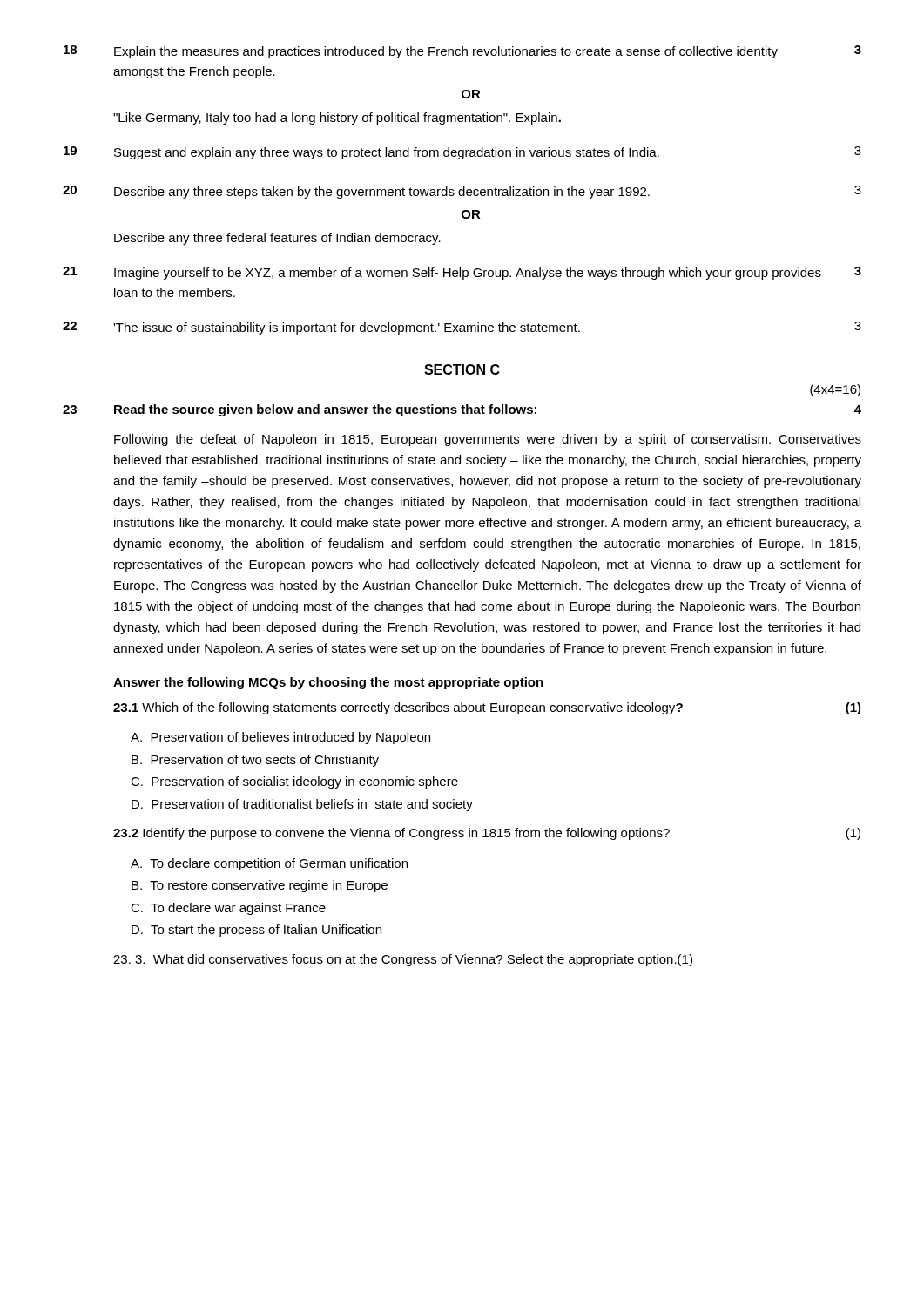Find the passage starting "2 Identify the purpose to convene"

[487, 833]
